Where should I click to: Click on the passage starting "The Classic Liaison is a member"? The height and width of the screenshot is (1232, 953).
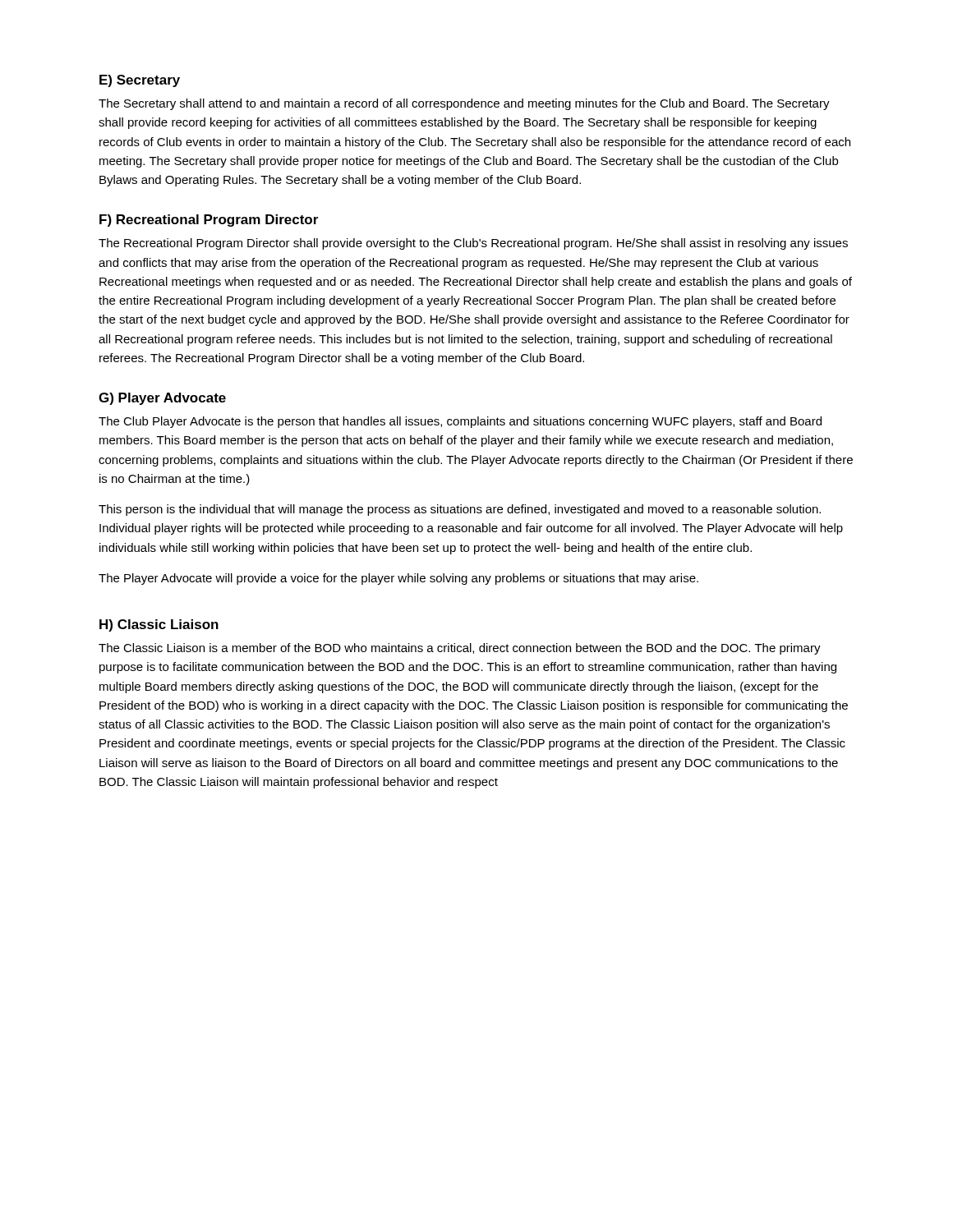coord(473,714)
